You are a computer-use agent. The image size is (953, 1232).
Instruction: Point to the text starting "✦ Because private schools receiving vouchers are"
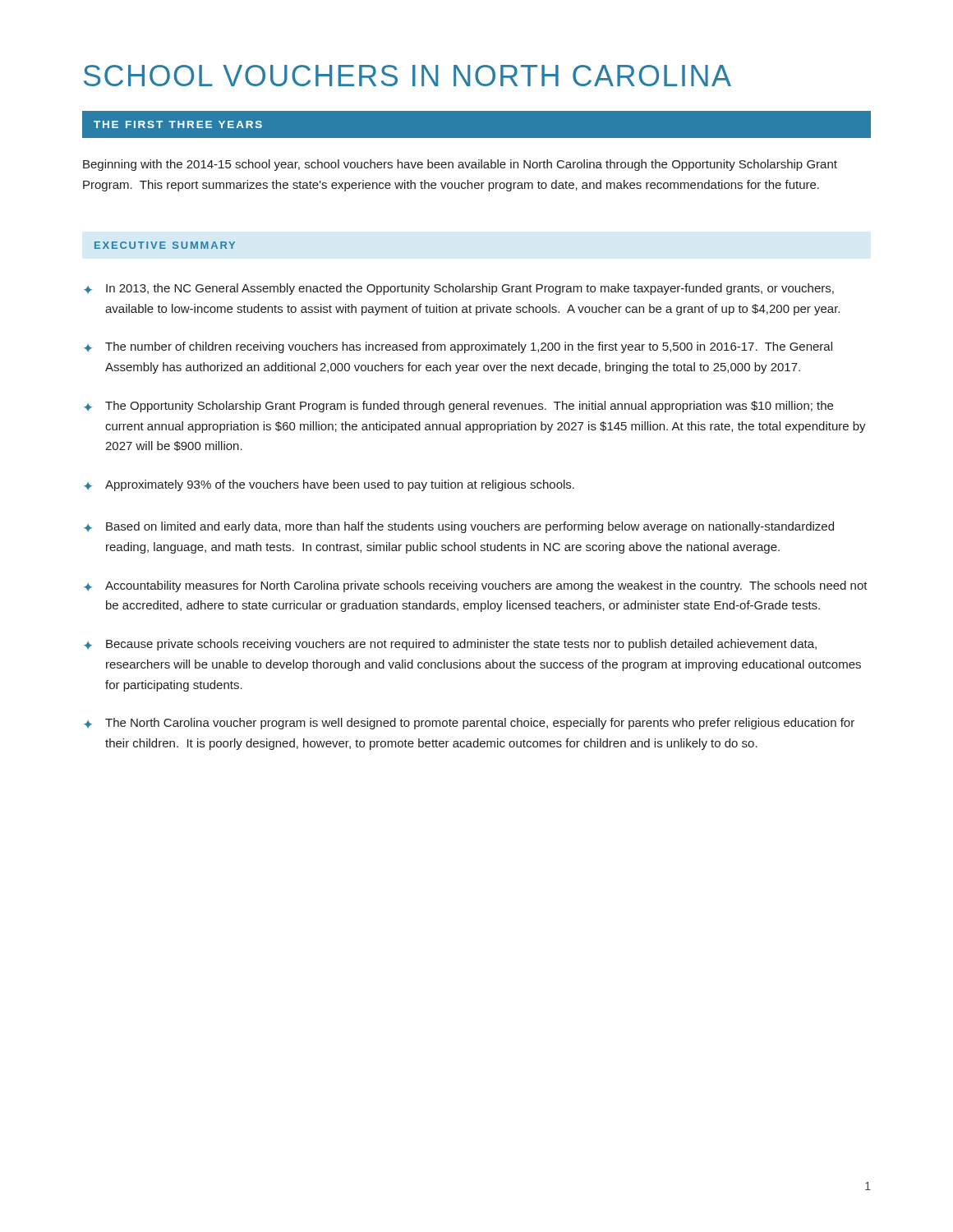476,665
